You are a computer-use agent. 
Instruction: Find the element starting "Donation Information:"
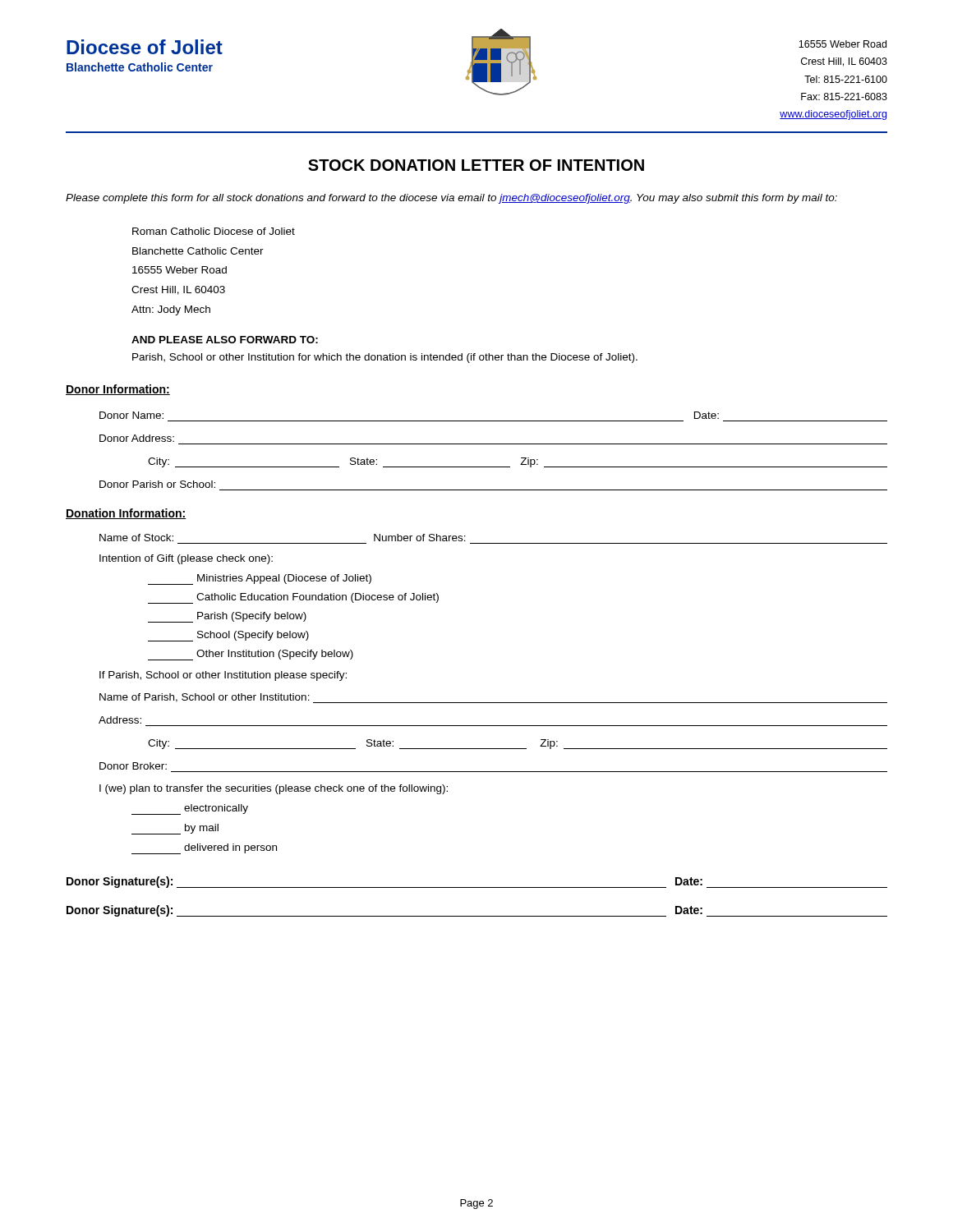click(x=126, y=514)
